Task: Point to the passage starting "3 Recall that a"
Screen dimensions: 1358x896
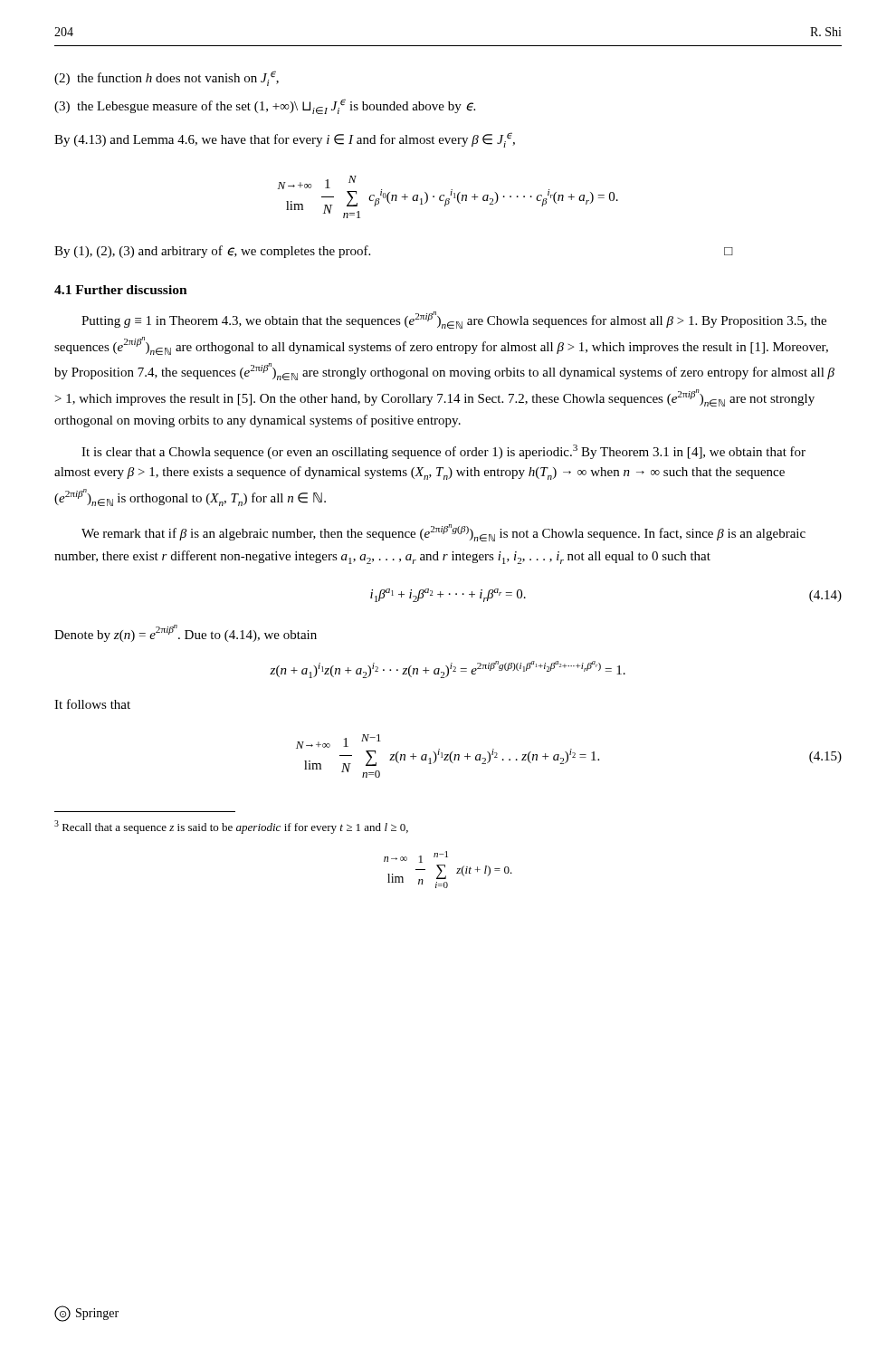Action: coord(231,826)
